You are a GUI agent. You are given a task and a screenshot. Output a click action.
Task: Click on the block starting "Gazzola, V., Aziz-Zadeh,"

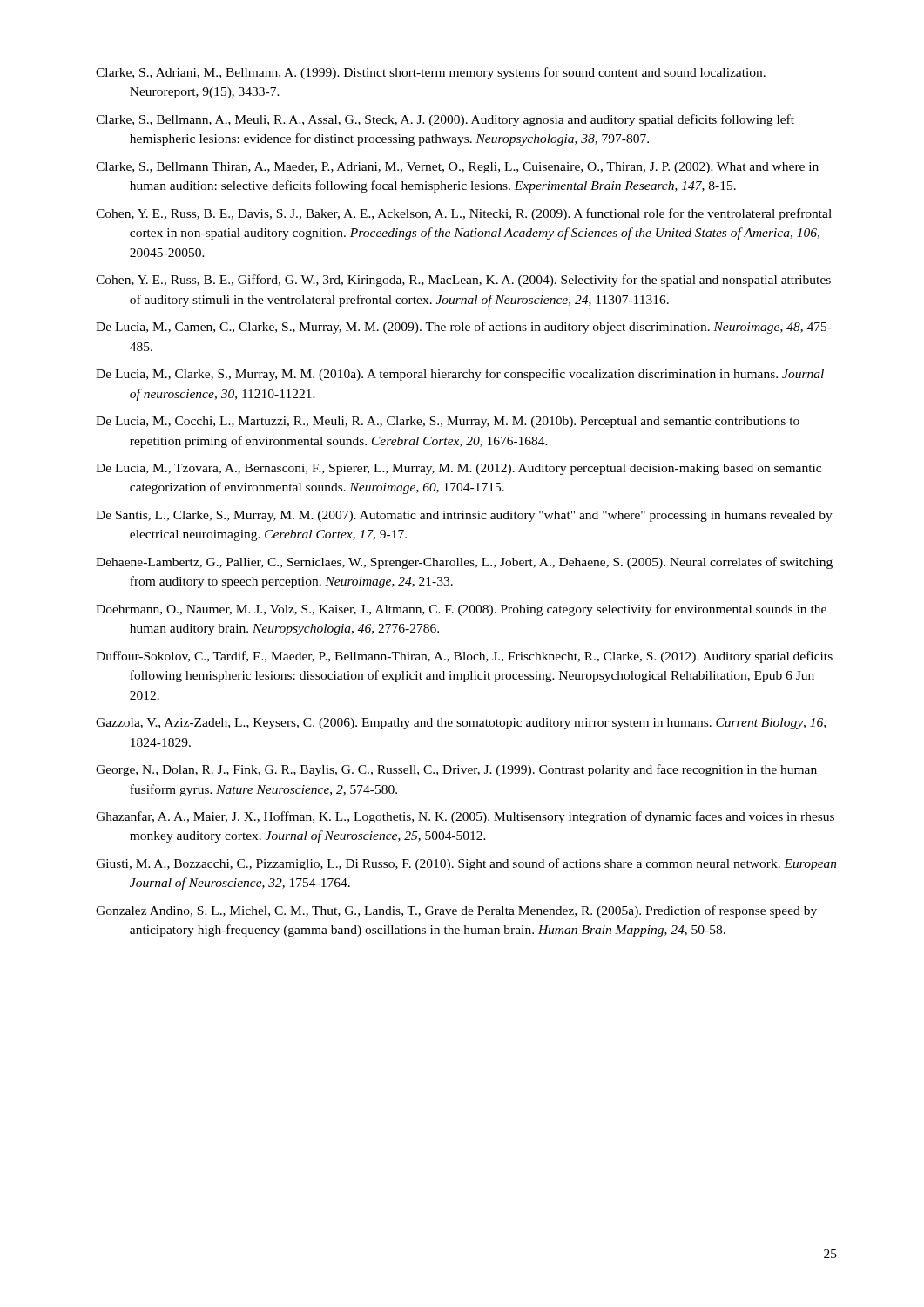[x=466, y=732]
